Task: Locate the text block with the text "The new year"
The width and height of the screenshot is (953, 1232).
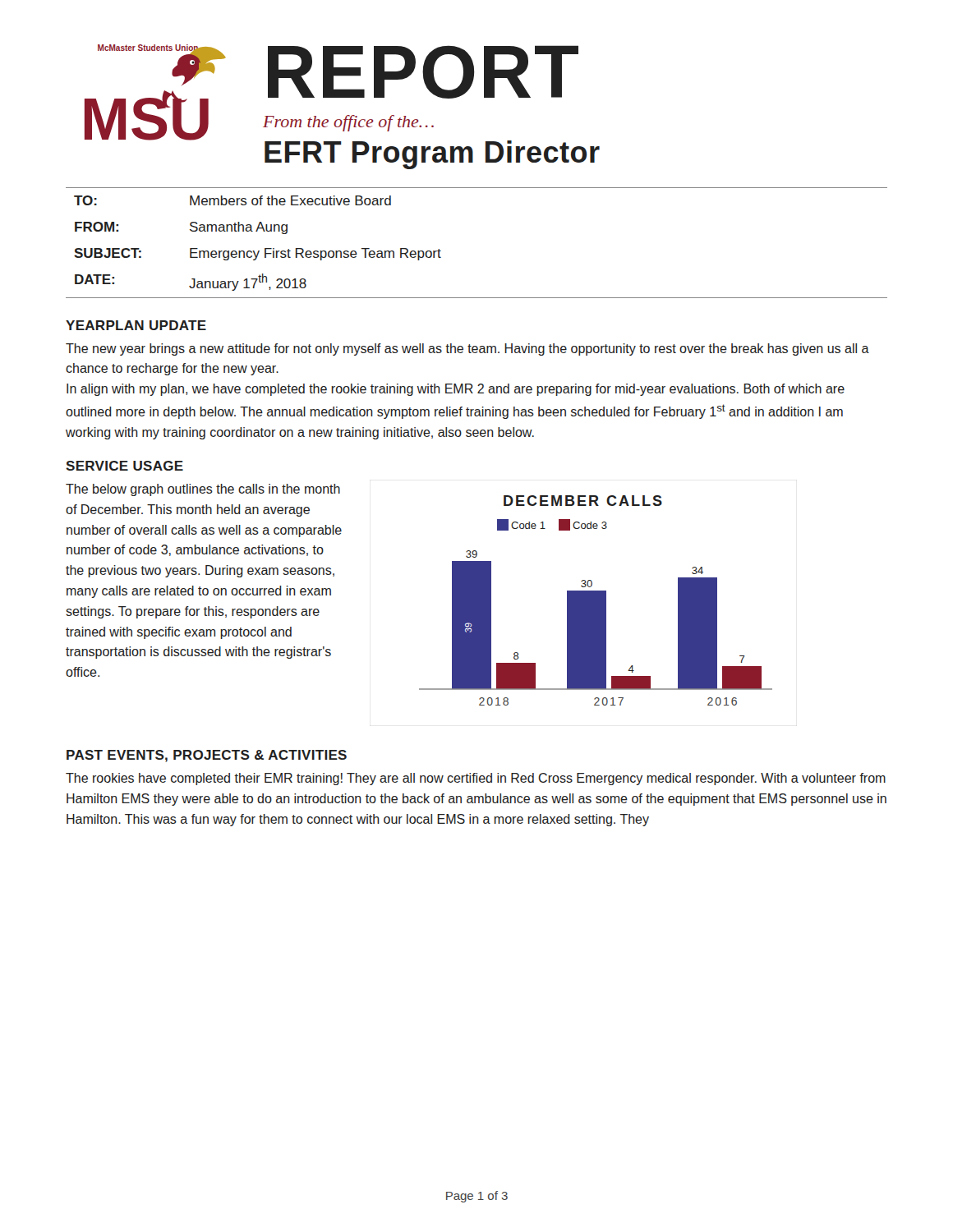Action: [467, 390]
